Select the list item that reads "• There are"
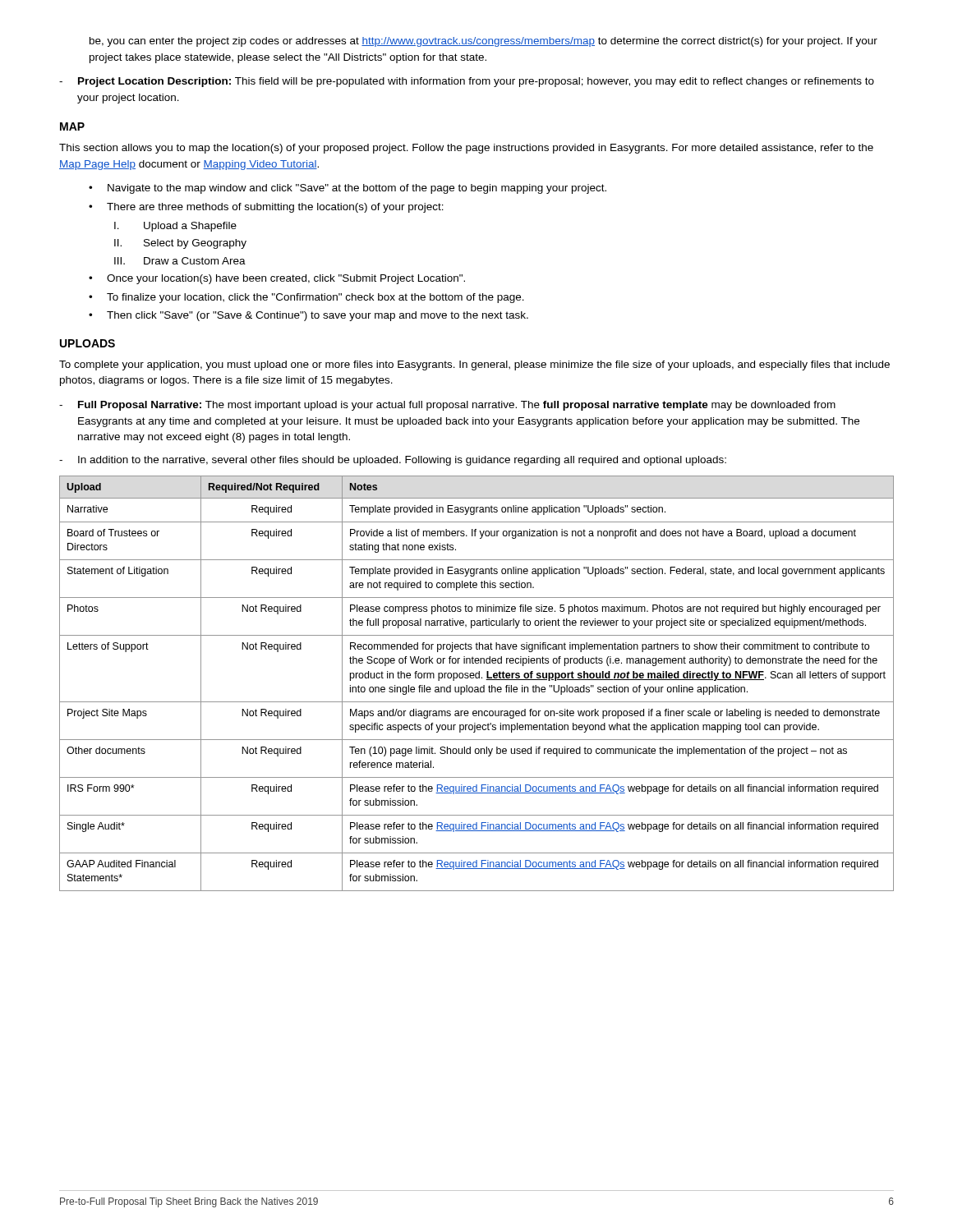This screenshot has height=1232, width=953. pos(266,207)
